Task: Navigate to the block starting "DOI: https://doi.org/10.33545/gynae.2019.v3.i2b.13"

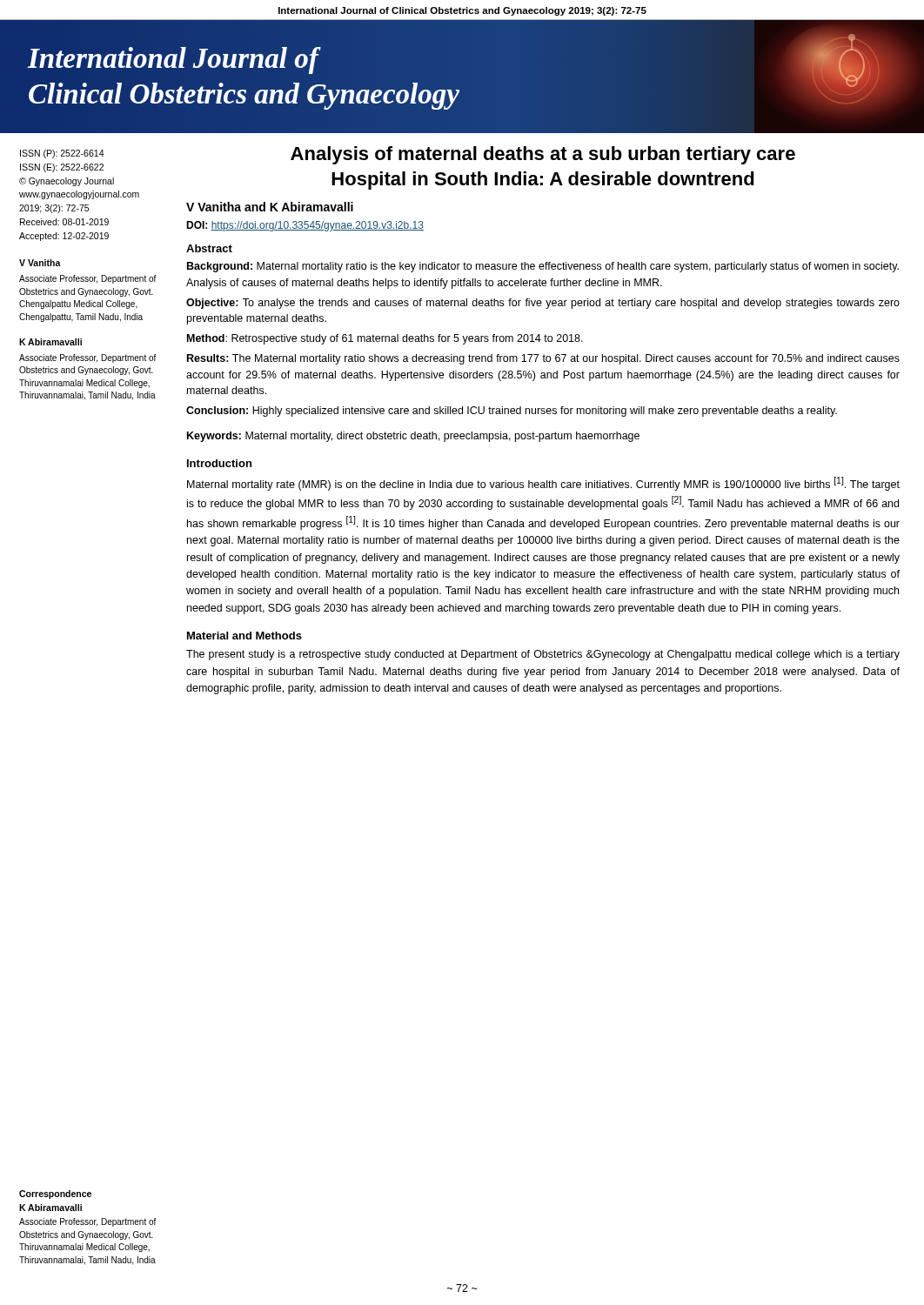Action: coord(305,226)
